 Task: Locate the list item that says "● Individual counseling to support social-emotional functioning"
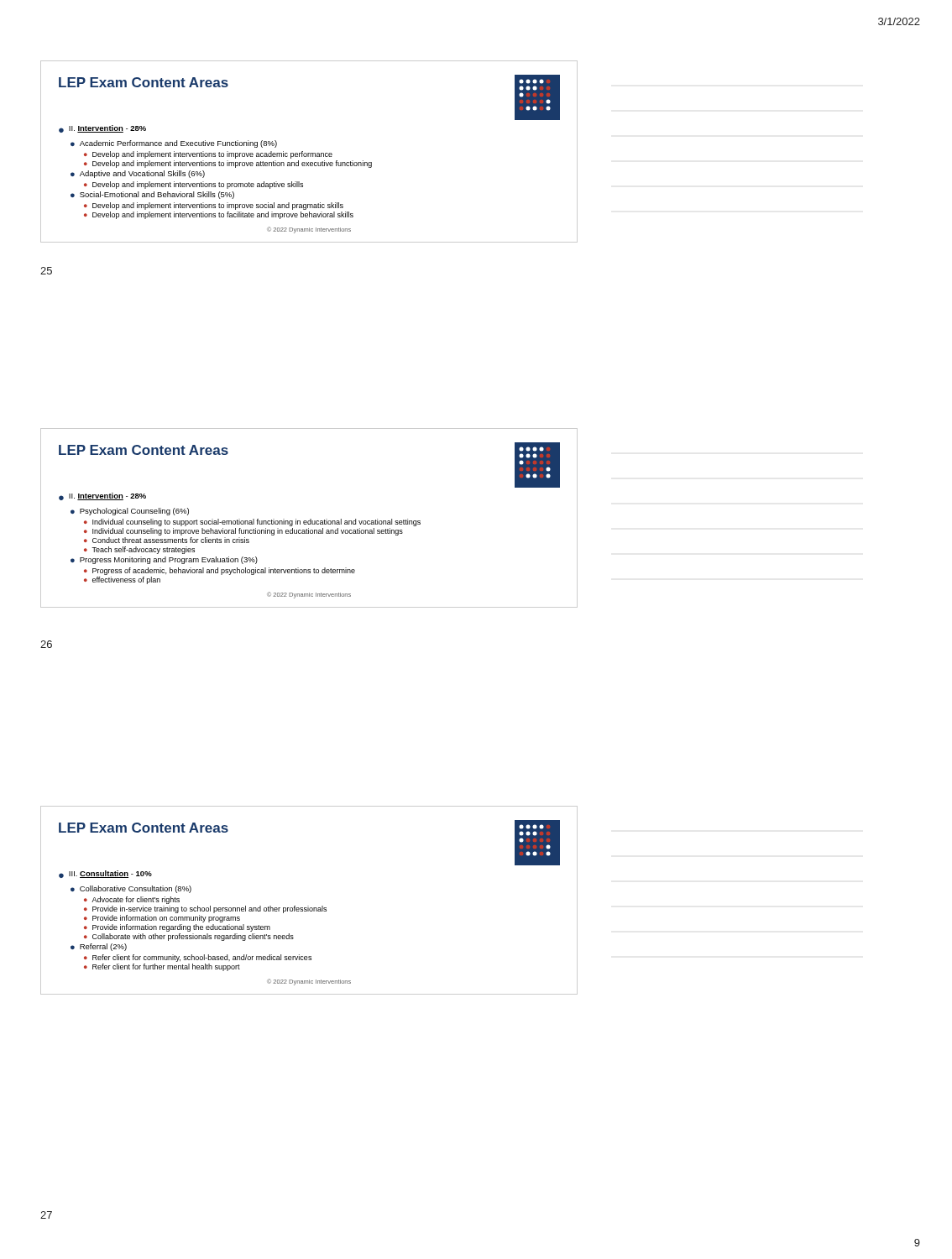pyautogui.click(x=252, y=522)
